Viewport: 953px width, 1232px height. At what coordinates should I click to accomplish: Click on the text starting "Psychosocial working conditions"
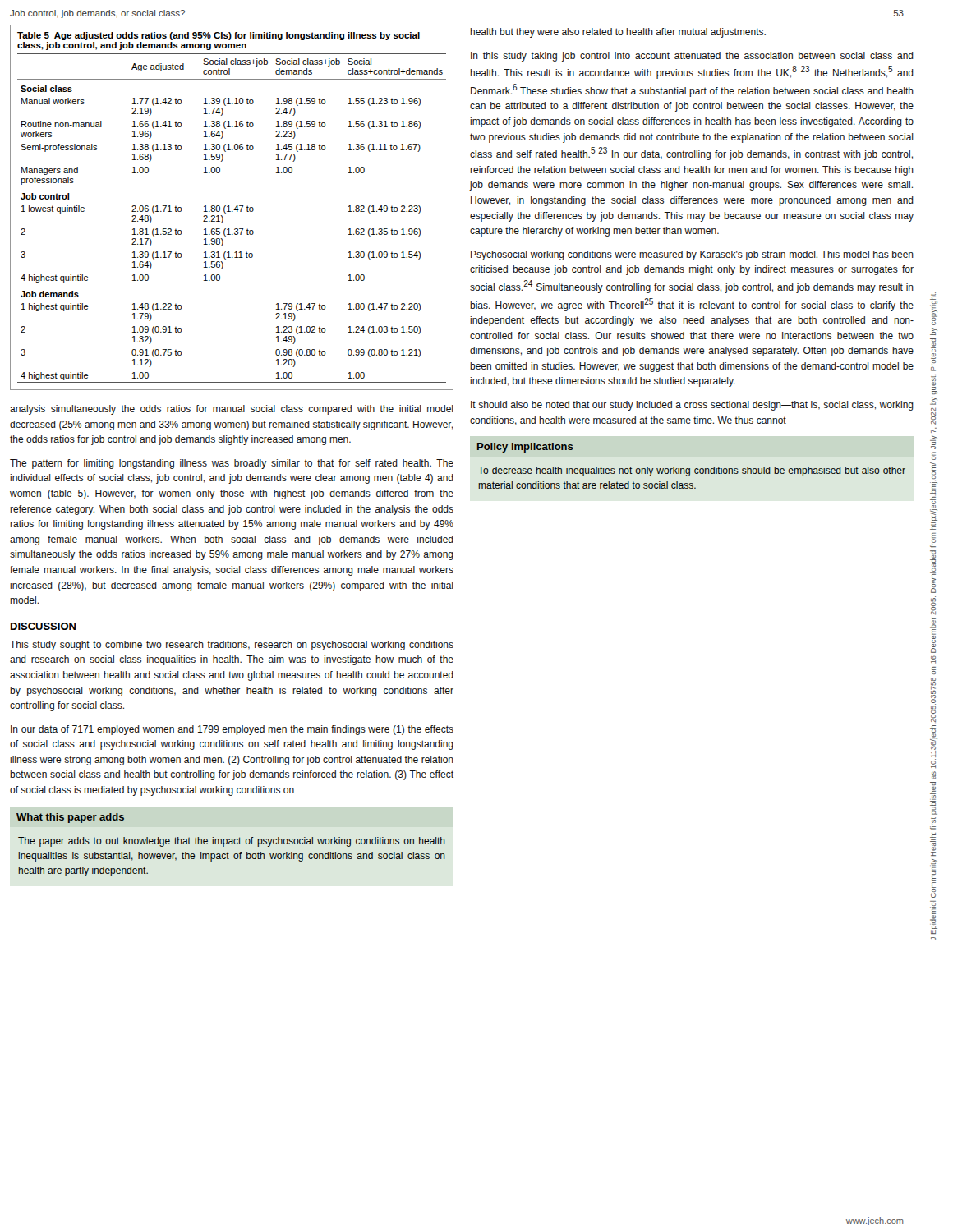[692, 318]
